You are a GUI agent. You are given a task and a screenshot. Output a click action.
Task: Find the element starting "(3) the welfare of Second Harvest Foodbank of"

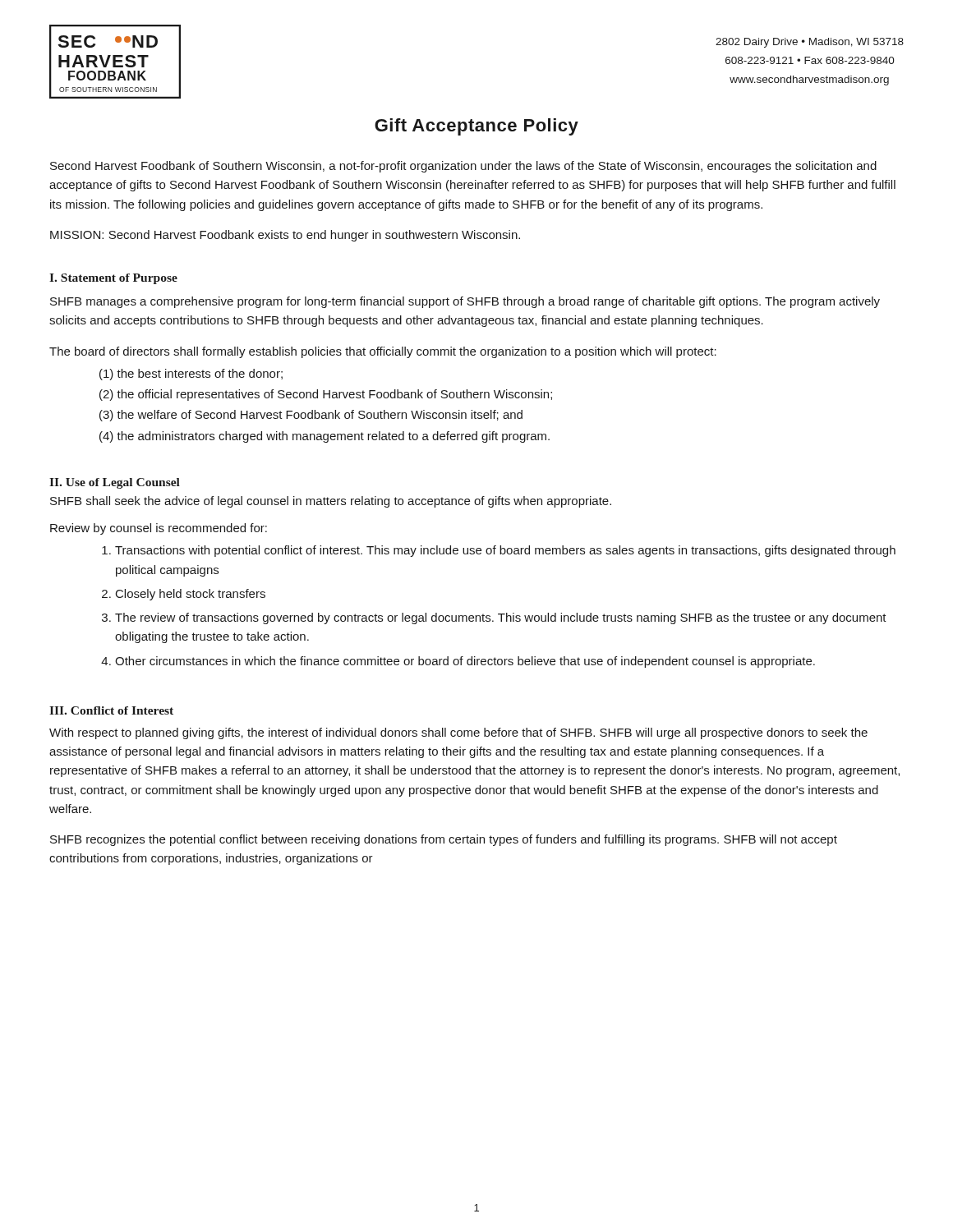tap(476, 415)
